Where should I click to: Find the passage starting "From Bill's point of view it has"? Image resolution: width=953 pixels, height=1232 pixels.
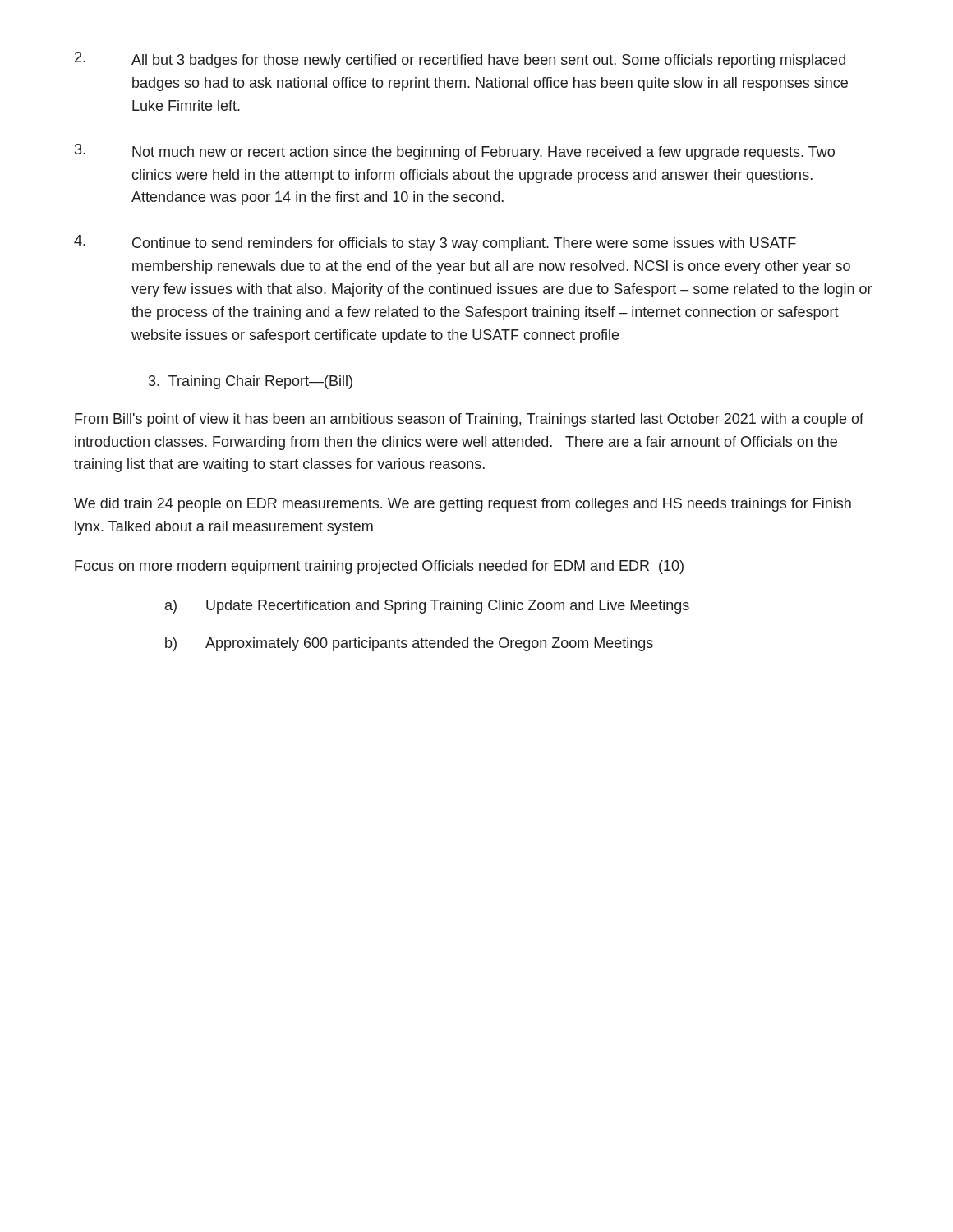[469, 441]
